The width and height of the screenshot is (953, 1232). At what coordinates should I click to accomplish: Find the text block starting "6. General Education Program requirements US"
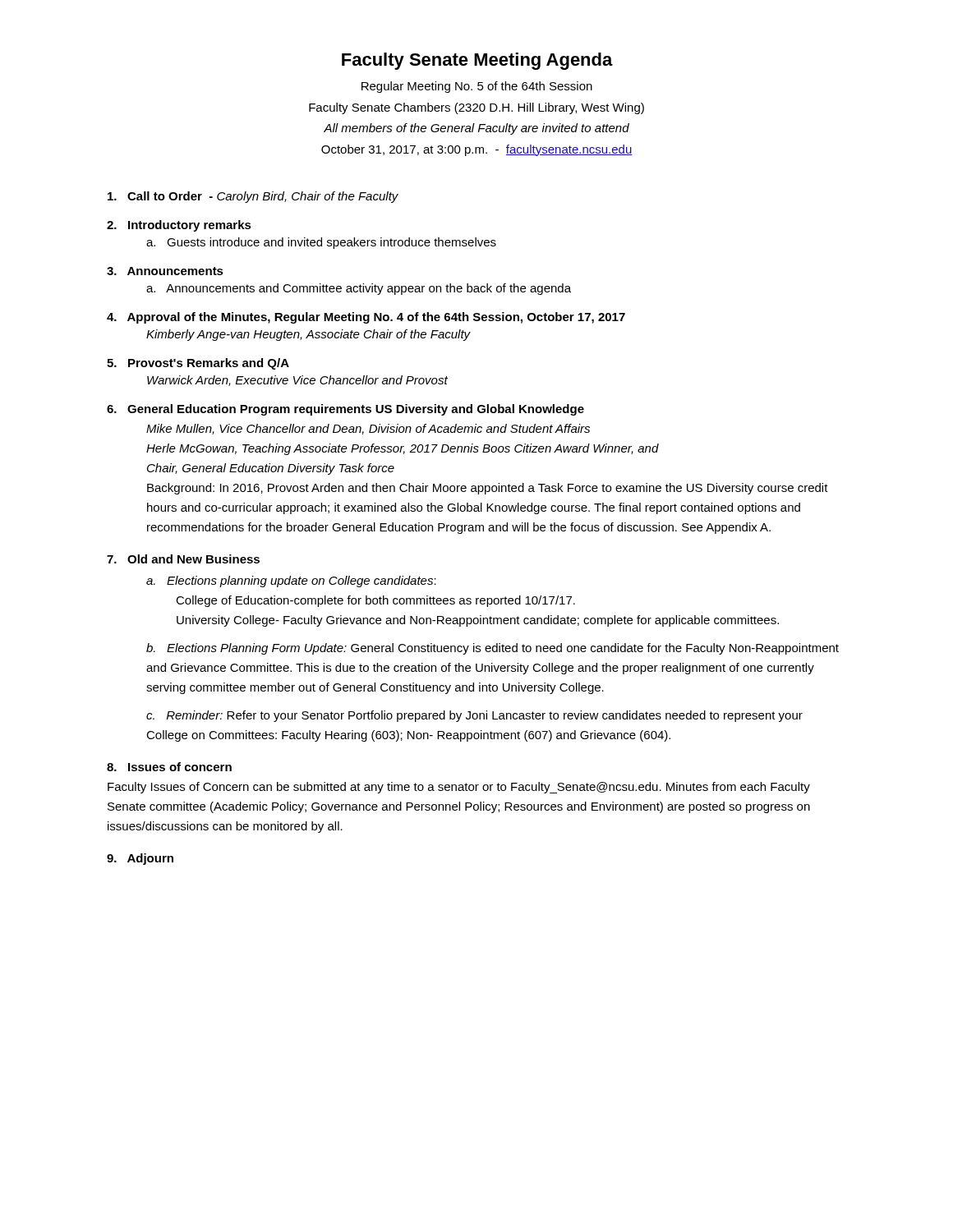(x=345, y=410)
